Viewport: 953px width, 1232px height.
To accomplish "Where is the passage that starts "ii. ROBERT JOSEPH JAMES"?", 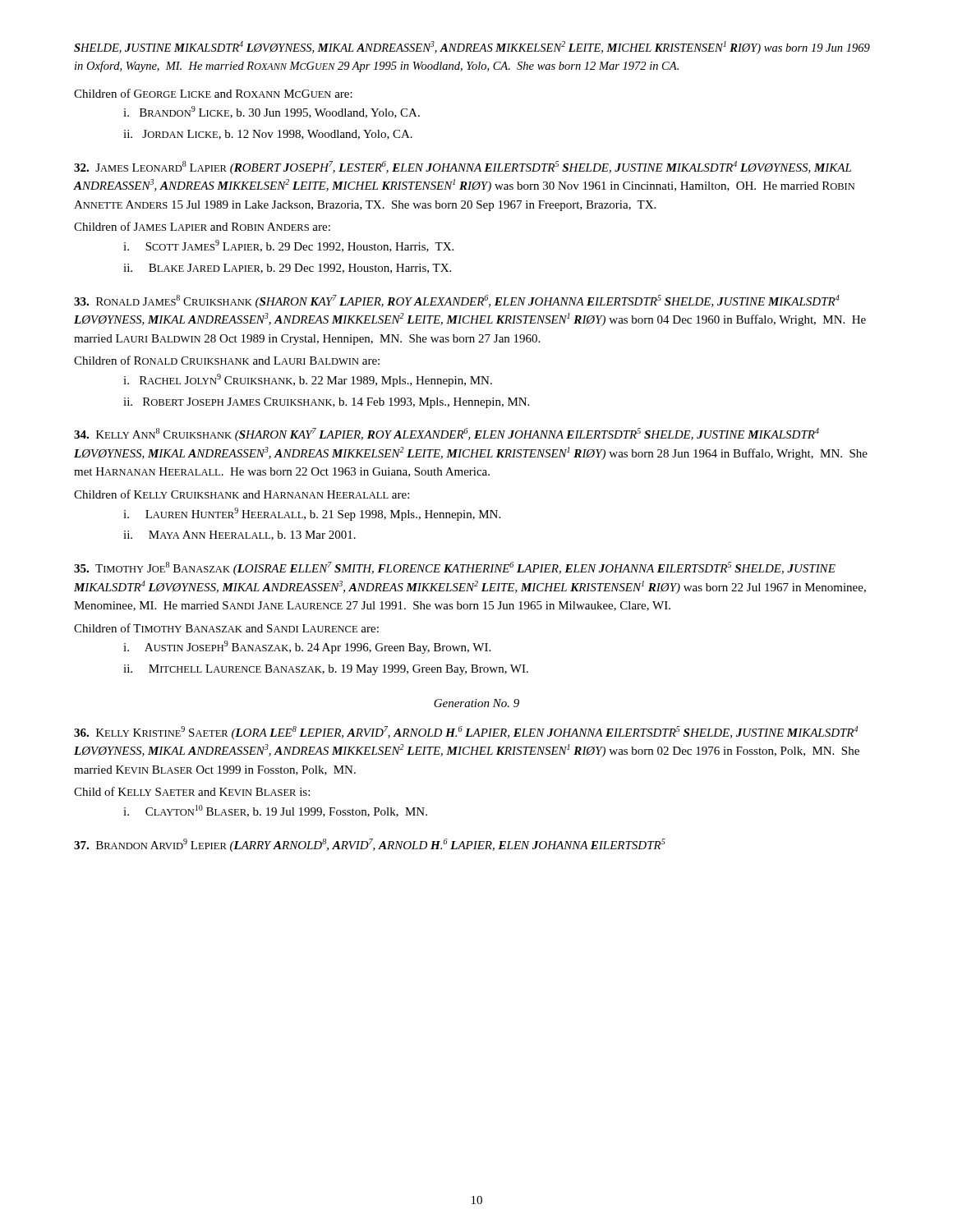I will (327, 401).
